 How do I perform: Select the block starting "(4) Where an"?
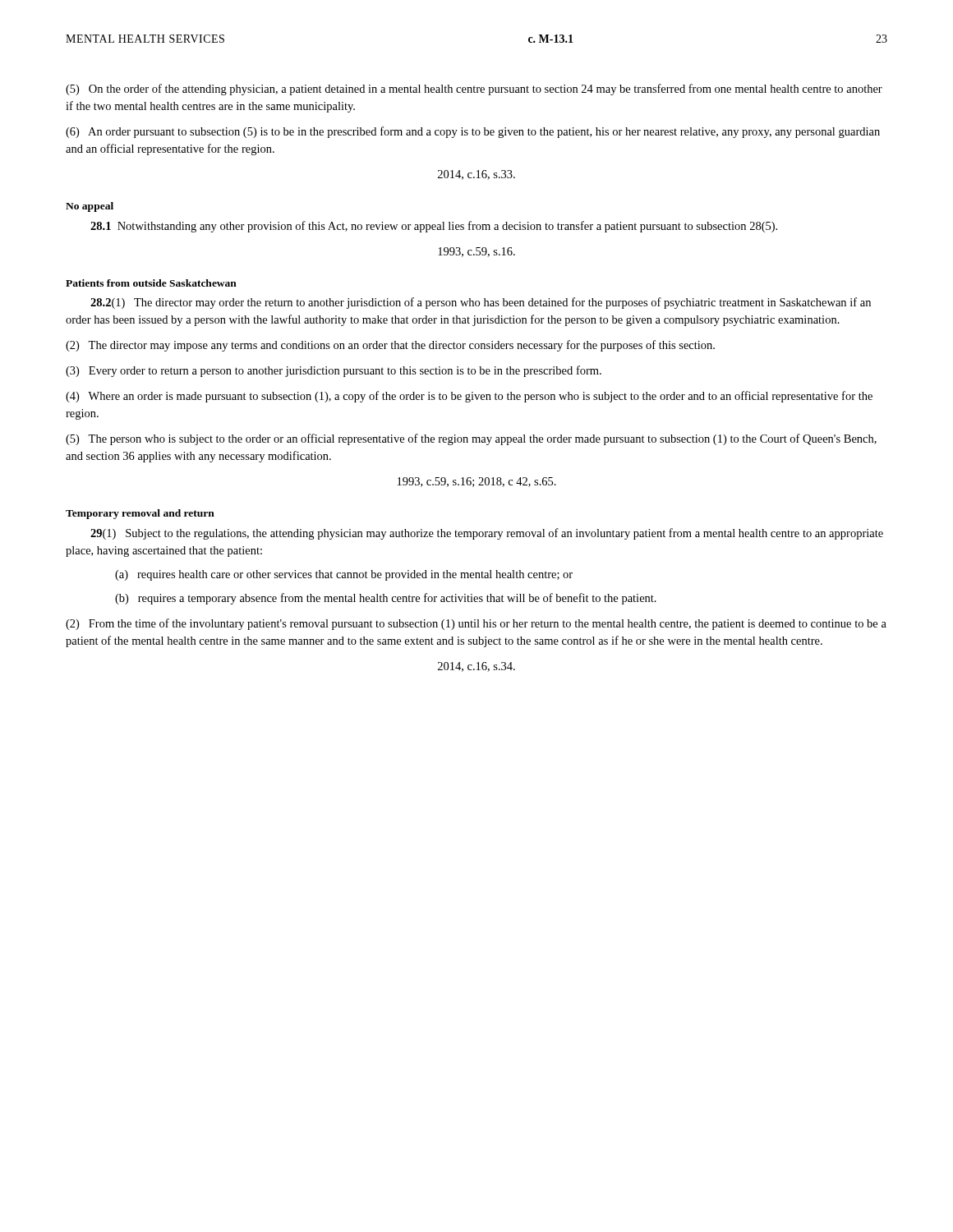469,405
